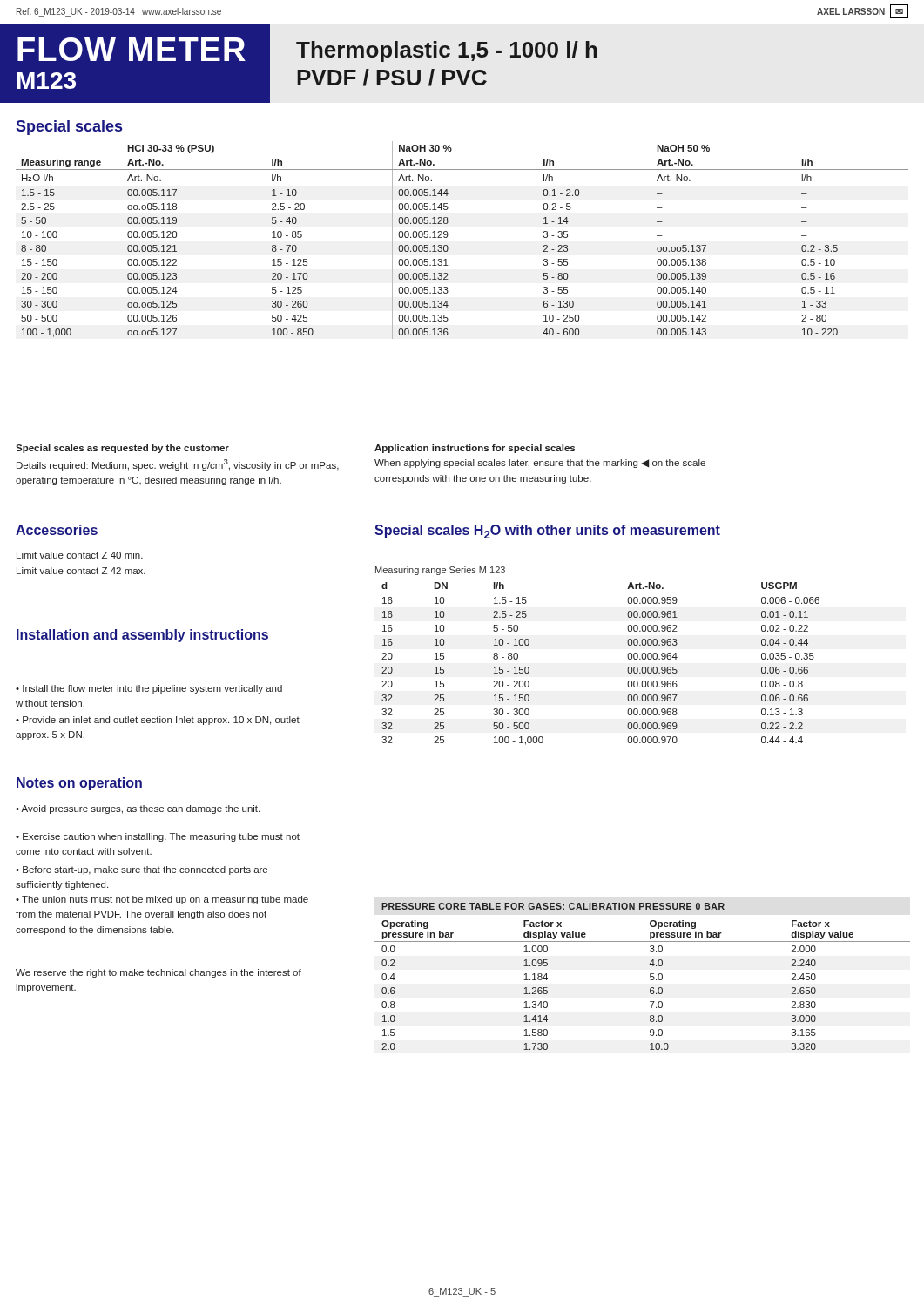Image resolution: width=924 pixels, height=1307 pixels.
Task: Select the table that reads "Factor x display"
Action: click(642, 985)
